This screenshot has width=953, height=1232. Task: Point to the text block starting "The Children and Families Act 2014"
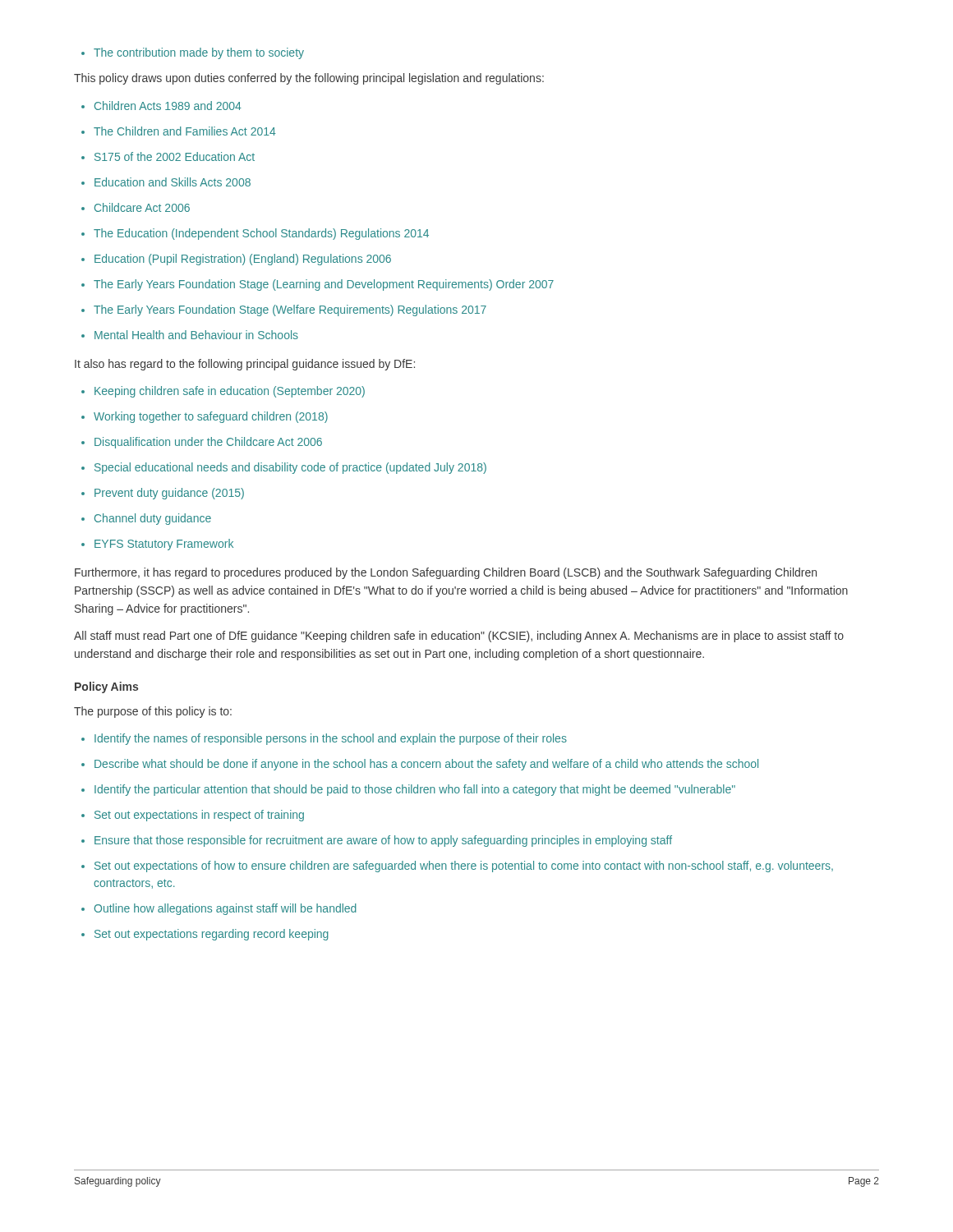click(x=179, y=131)
